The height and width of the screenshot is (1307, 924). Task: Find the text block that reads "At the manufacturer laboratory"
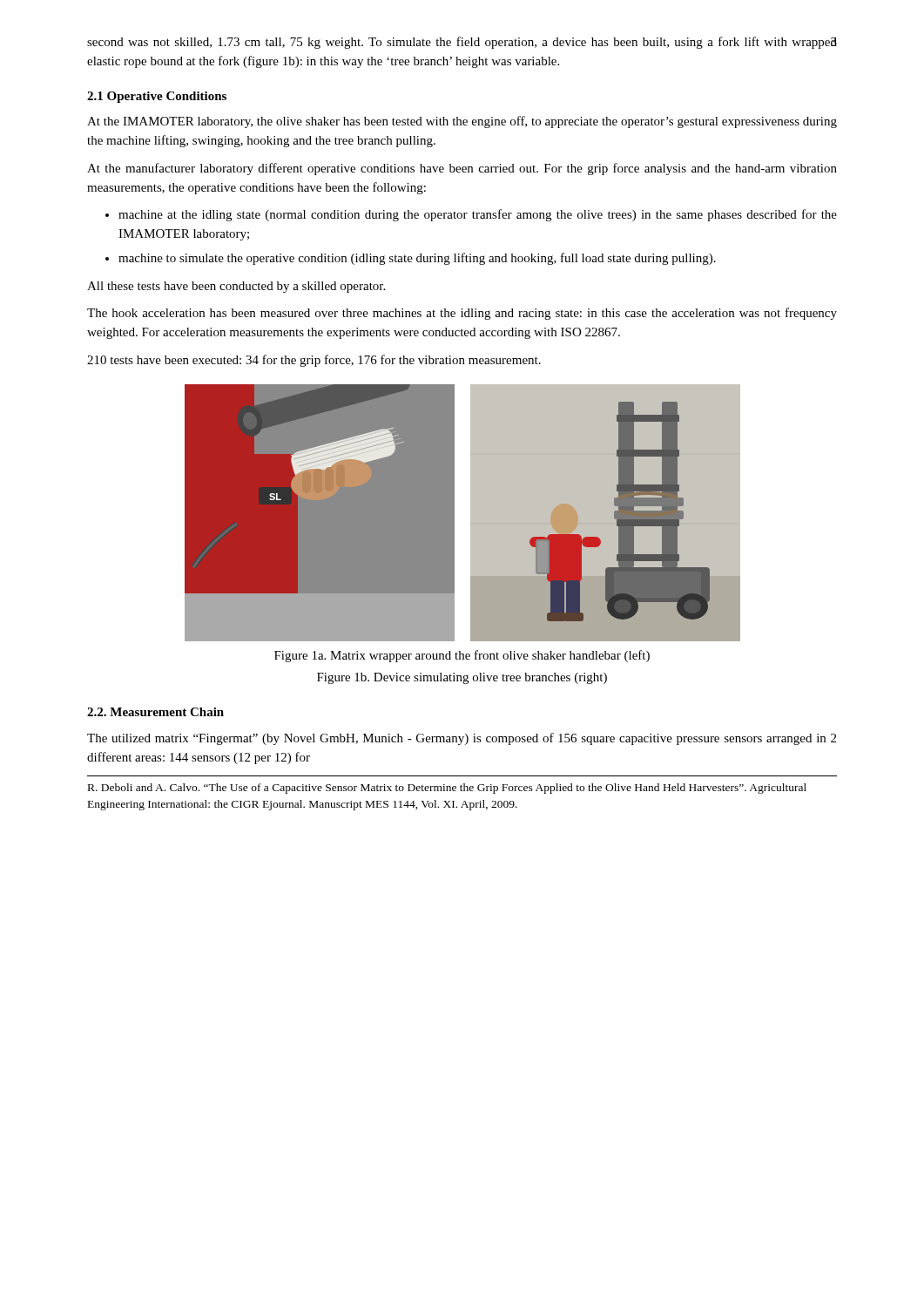tap(462, 178)
